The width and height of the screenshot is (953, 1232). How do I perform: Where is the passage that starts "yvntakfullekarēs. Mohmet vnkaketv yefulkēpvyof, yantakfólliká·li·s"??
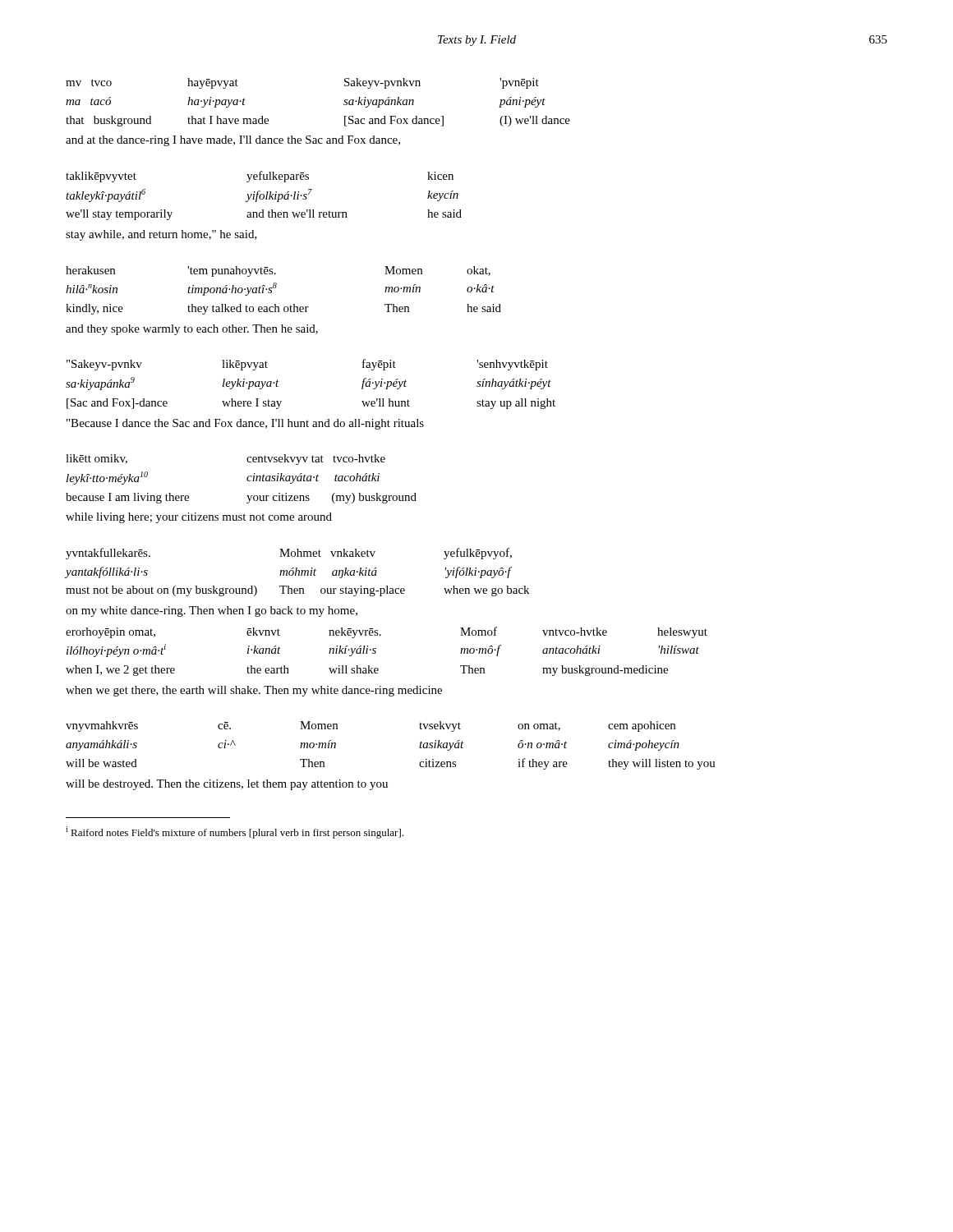[x=476, y=622]
